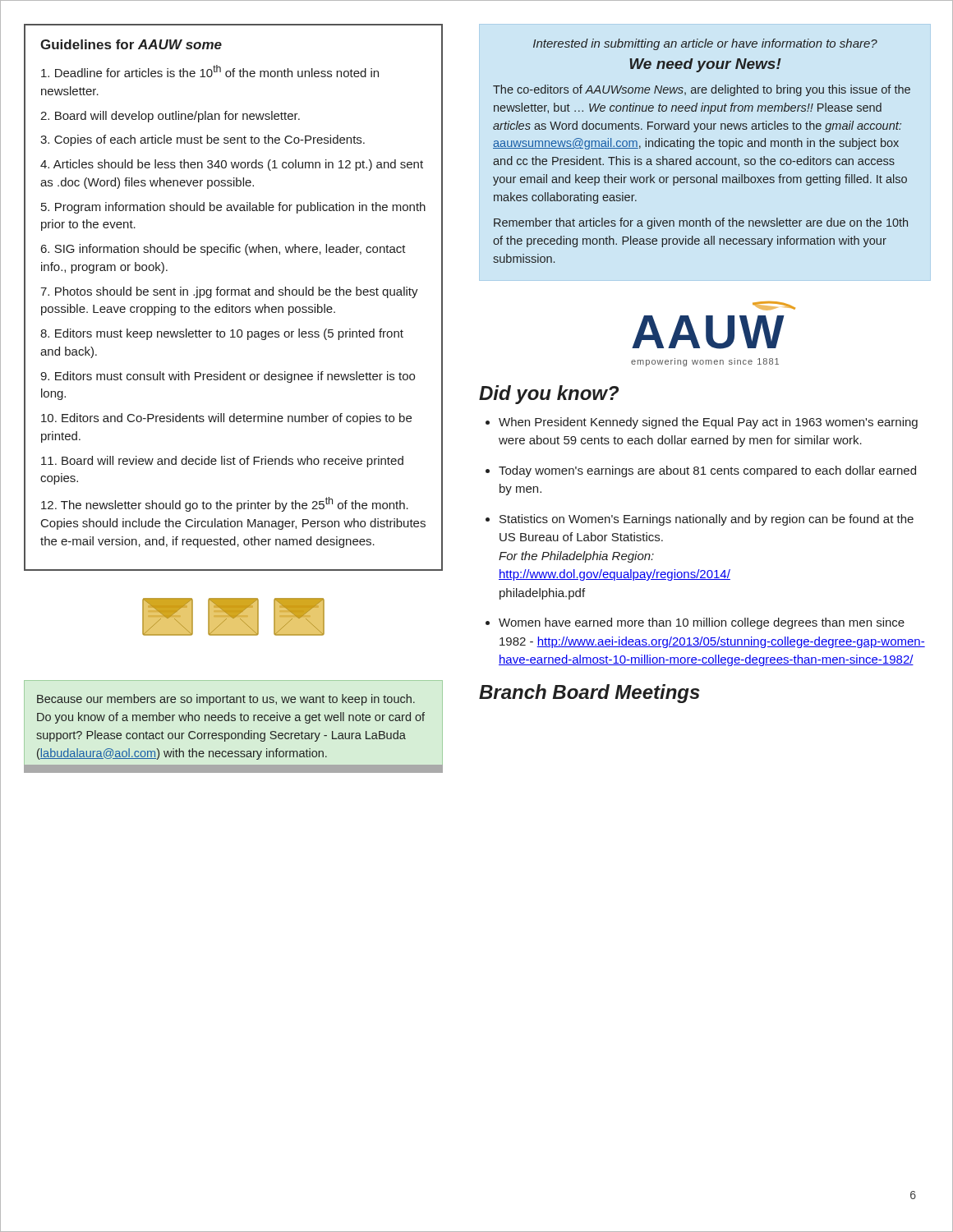Screen dimensions: 1232x953
Task: Find the block on this page that starts "Remember that articles for a given month"
Action: 701,241
